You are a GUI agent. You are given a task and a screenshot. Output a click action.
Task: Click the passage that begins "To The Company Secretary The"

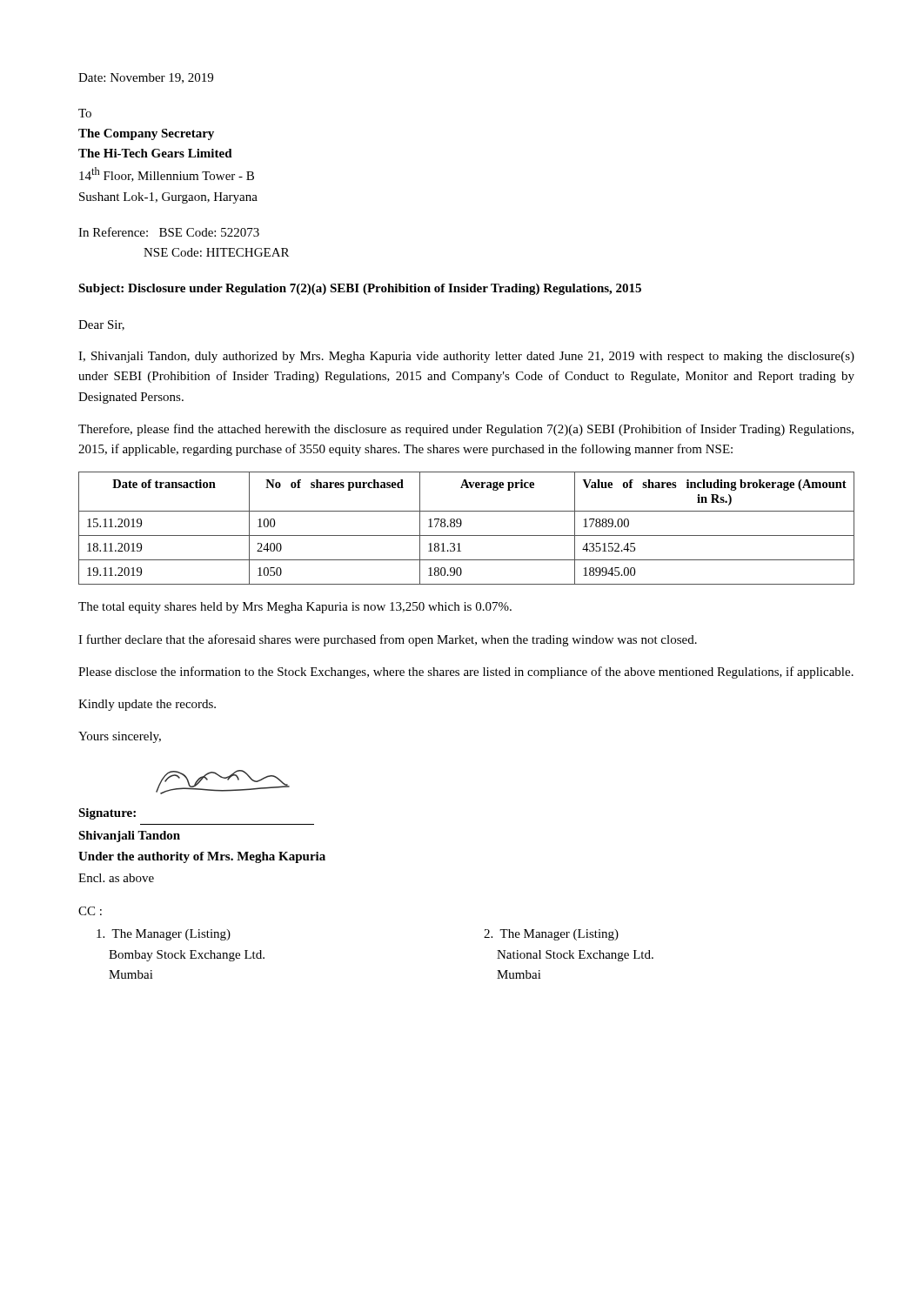(x=168, y=154)
